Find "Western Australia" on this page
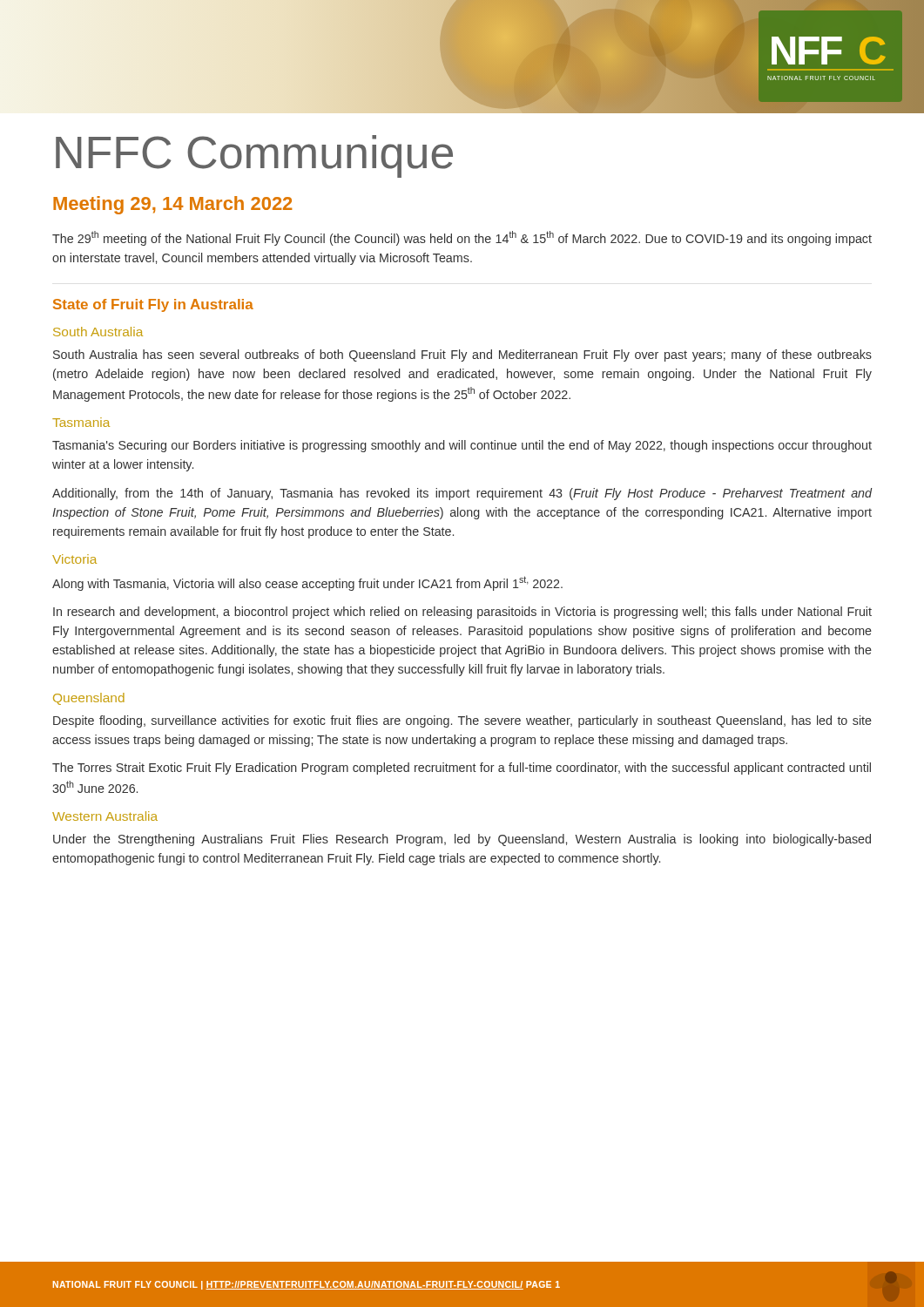Image resolution: width=924 pixels, height=1307 pixels. tap(105, 816)
